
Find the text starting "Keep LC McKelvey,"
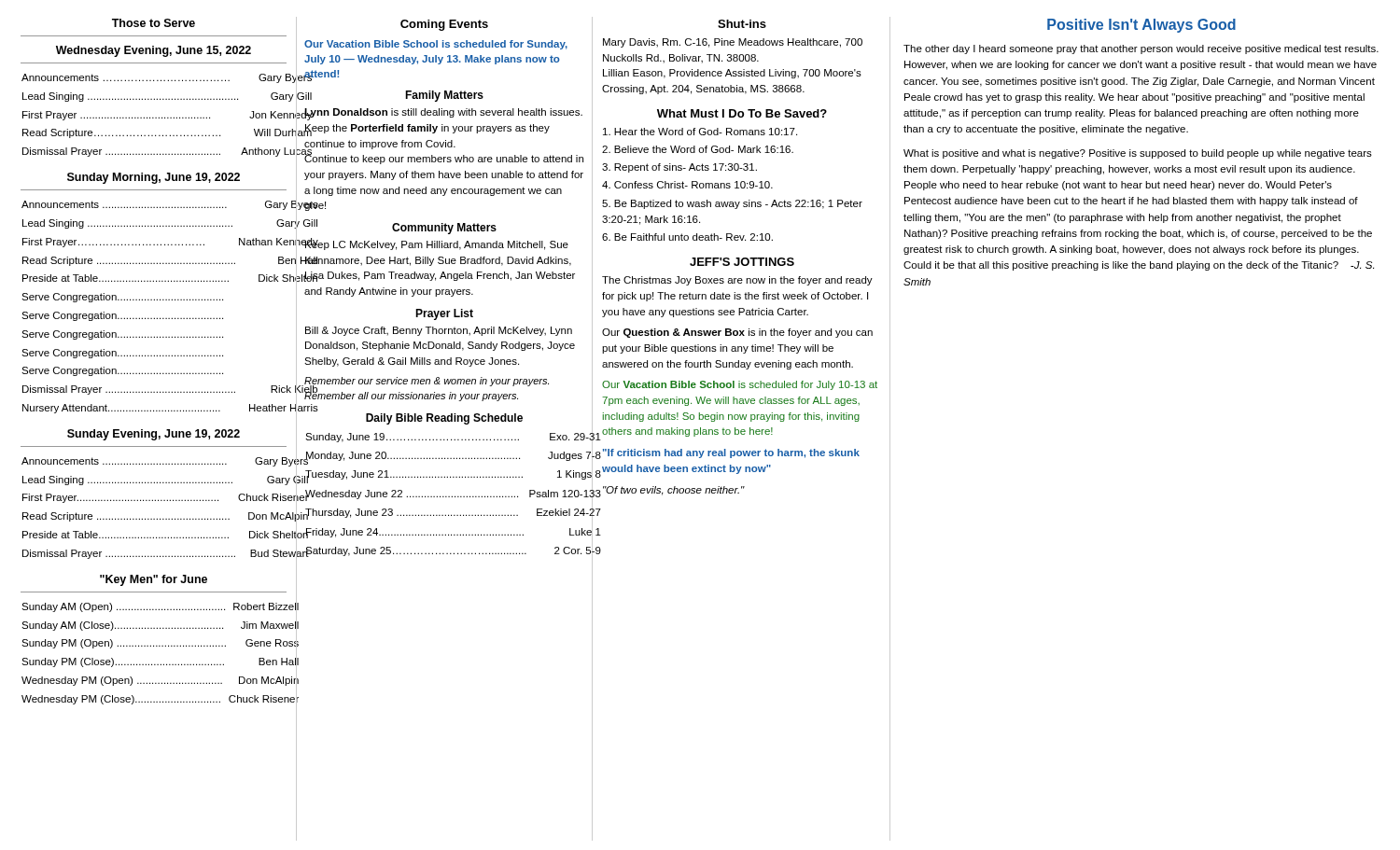click(x=440, y=268)
